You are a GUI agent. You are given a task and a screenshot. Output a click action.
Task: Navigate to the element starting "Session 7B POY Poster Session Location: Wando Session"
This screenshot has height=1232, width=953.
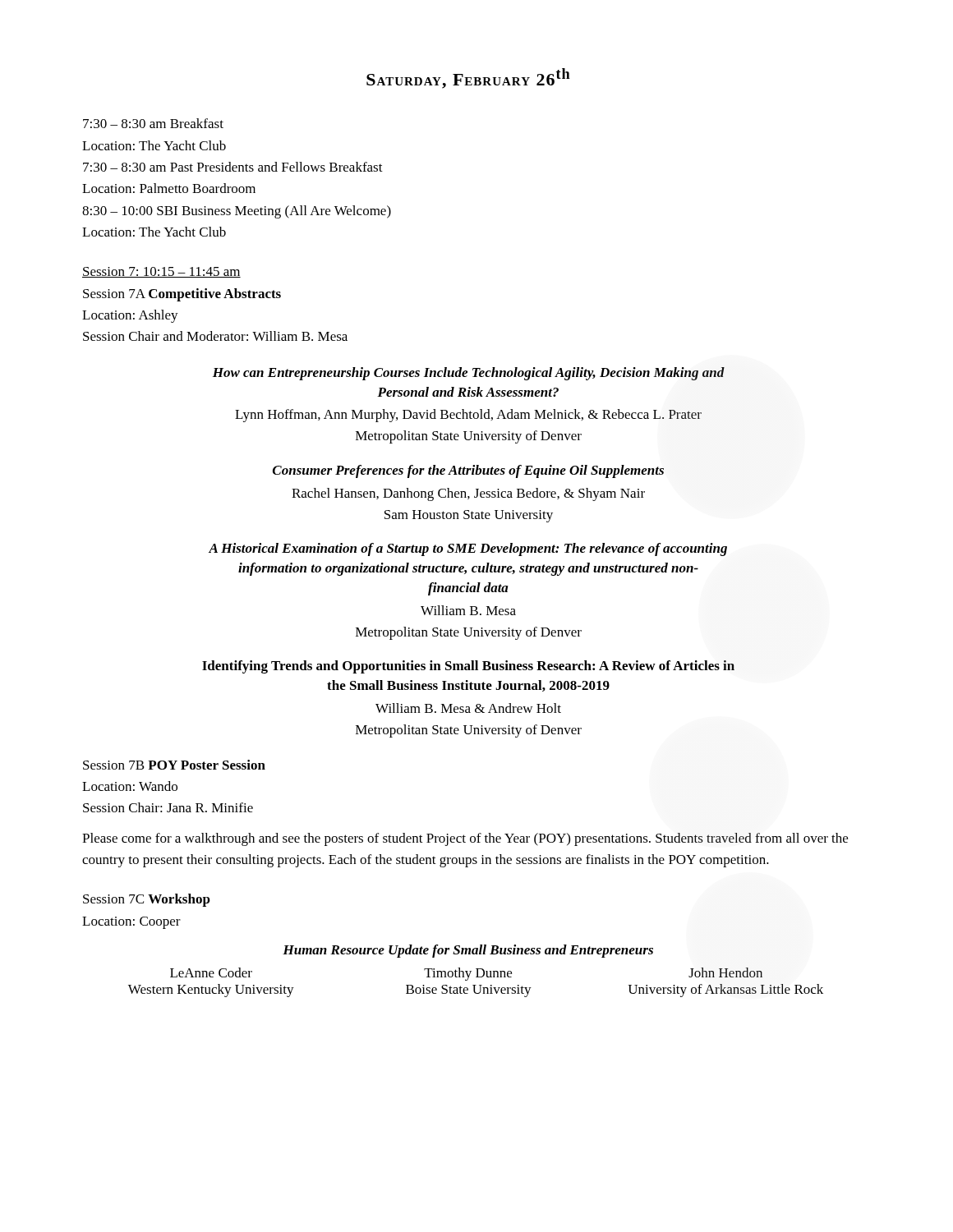[x=174, y=786]
